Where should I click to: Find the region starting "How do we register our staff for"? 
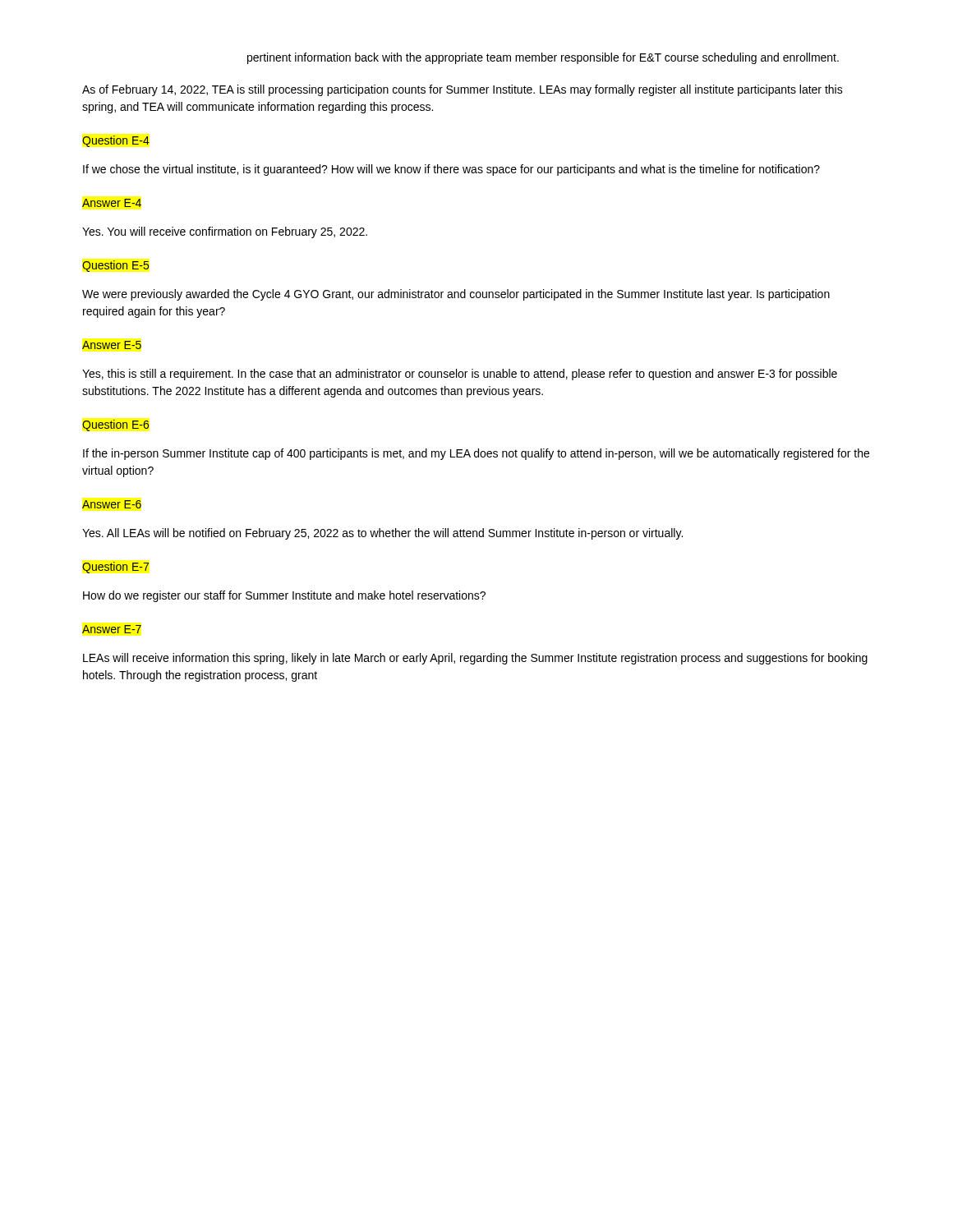284,595
